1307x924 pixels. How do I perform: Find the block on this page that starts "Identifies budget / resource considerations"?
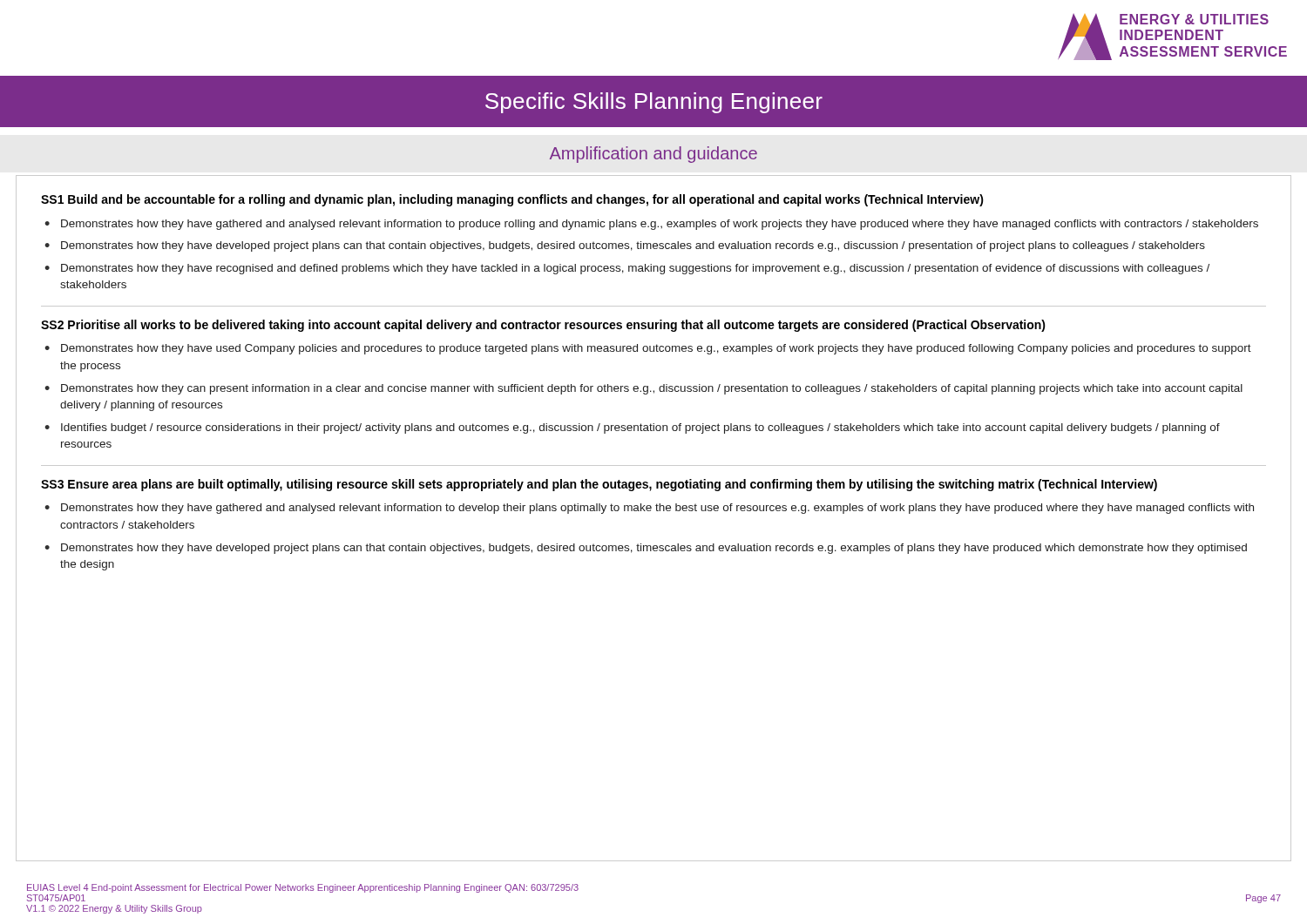[x=640, y=435]
